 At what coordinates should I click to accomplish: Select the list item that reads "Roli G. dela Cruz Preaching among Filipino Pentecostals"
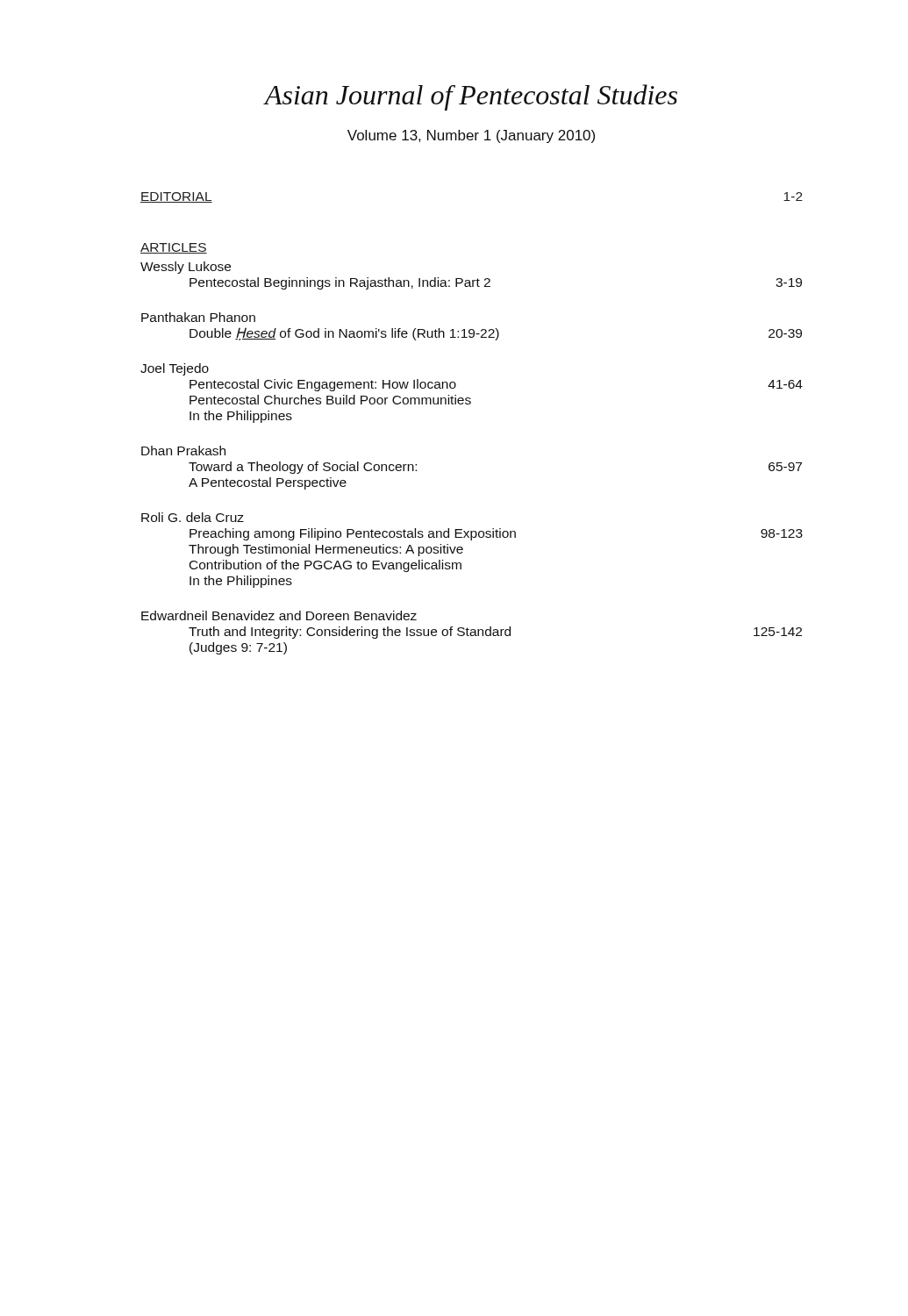[x=472, y=549]
